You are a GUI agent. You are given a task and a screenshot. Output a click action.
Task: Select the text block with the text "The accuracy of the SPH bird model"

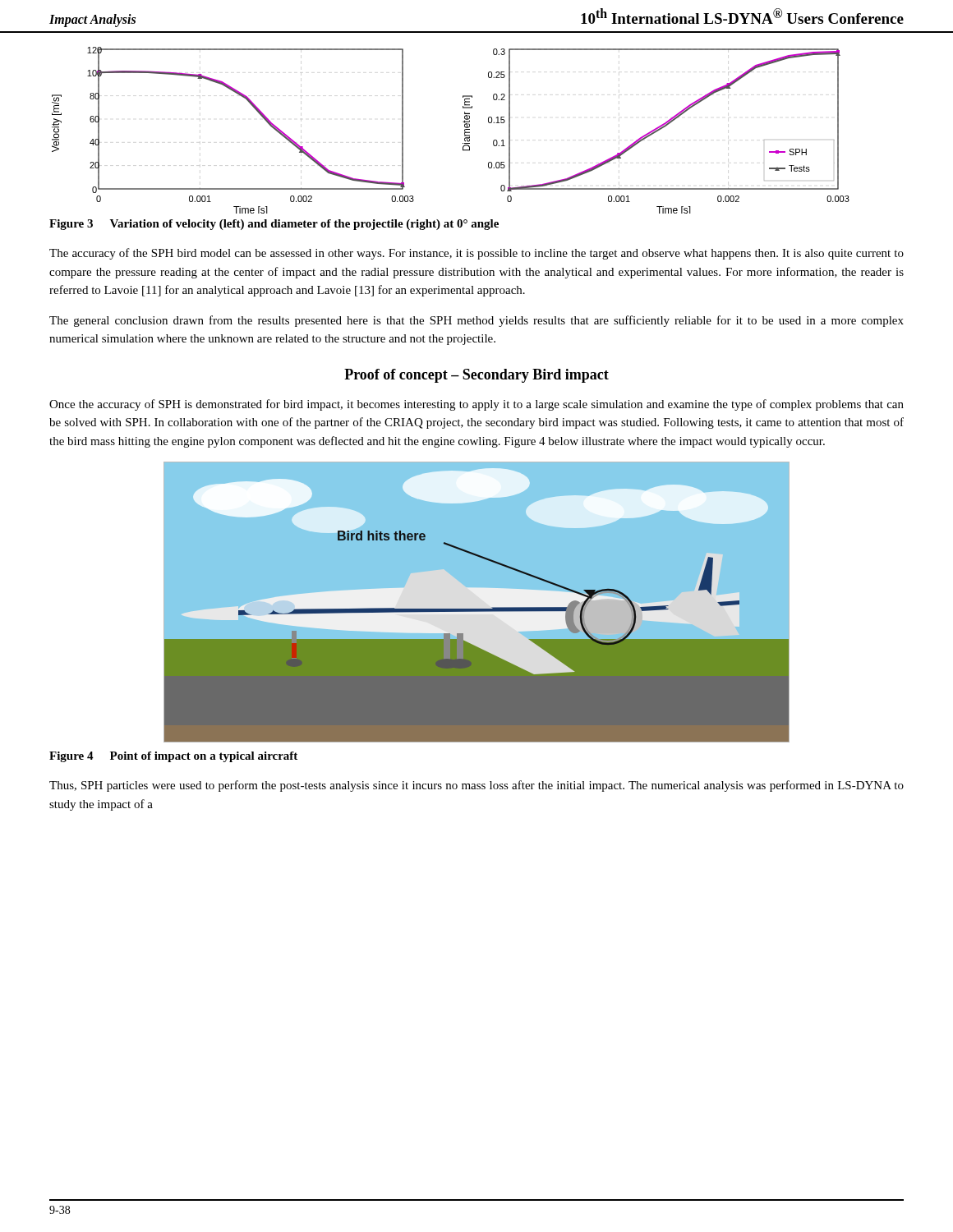(x=476, y=272)
